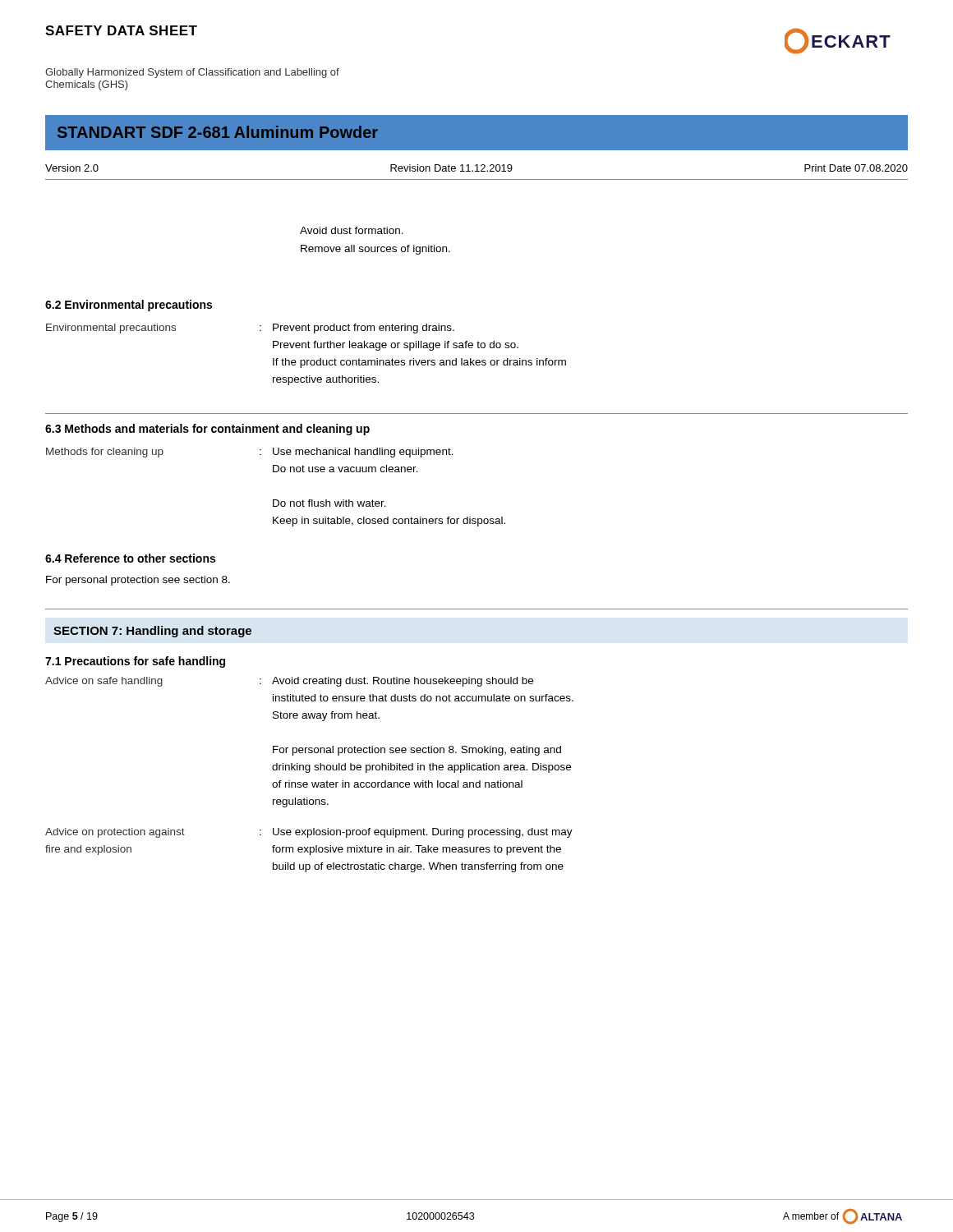The height and width of the screenshot is (1232, 953).
Task: Locate the text block with the text "Use explosion-proof equipment. During"
Action: click(422, 849)
